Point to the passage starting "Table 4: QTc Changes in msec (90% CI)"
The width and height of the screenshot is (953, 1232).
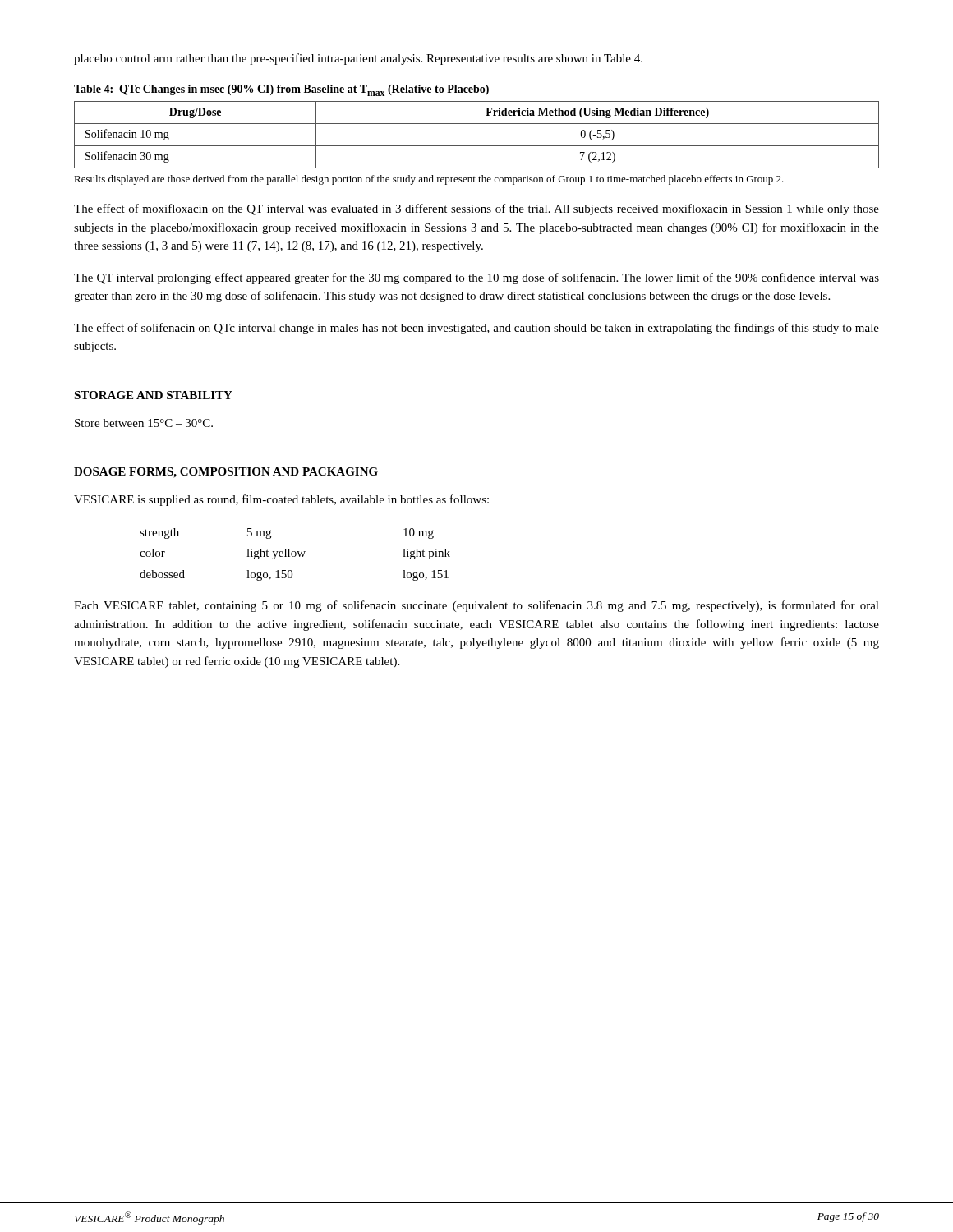[282, 90]
